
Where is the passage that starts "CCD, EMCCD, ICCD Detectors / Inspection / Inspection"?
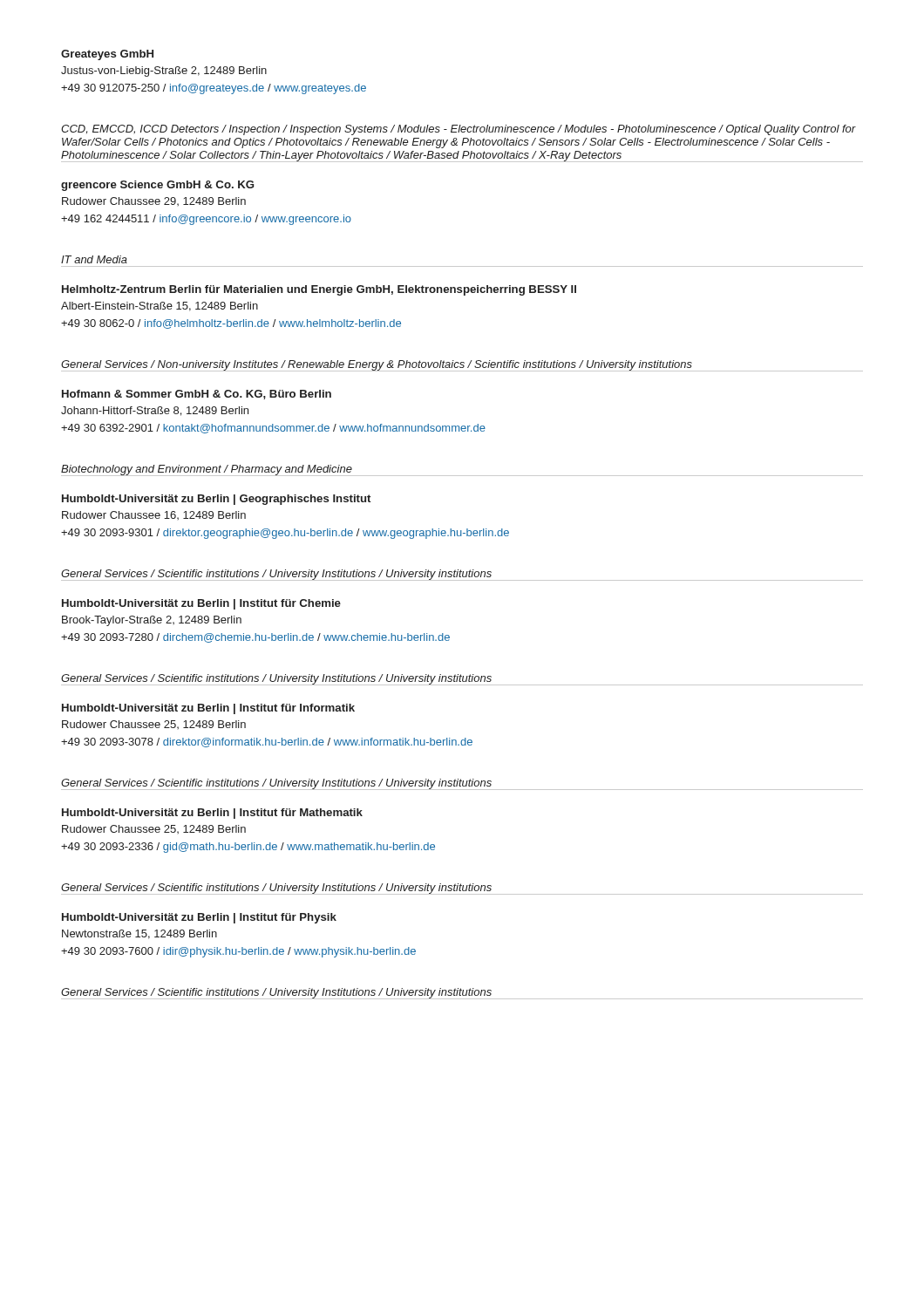pyautogui.click(x=462, y=142)
